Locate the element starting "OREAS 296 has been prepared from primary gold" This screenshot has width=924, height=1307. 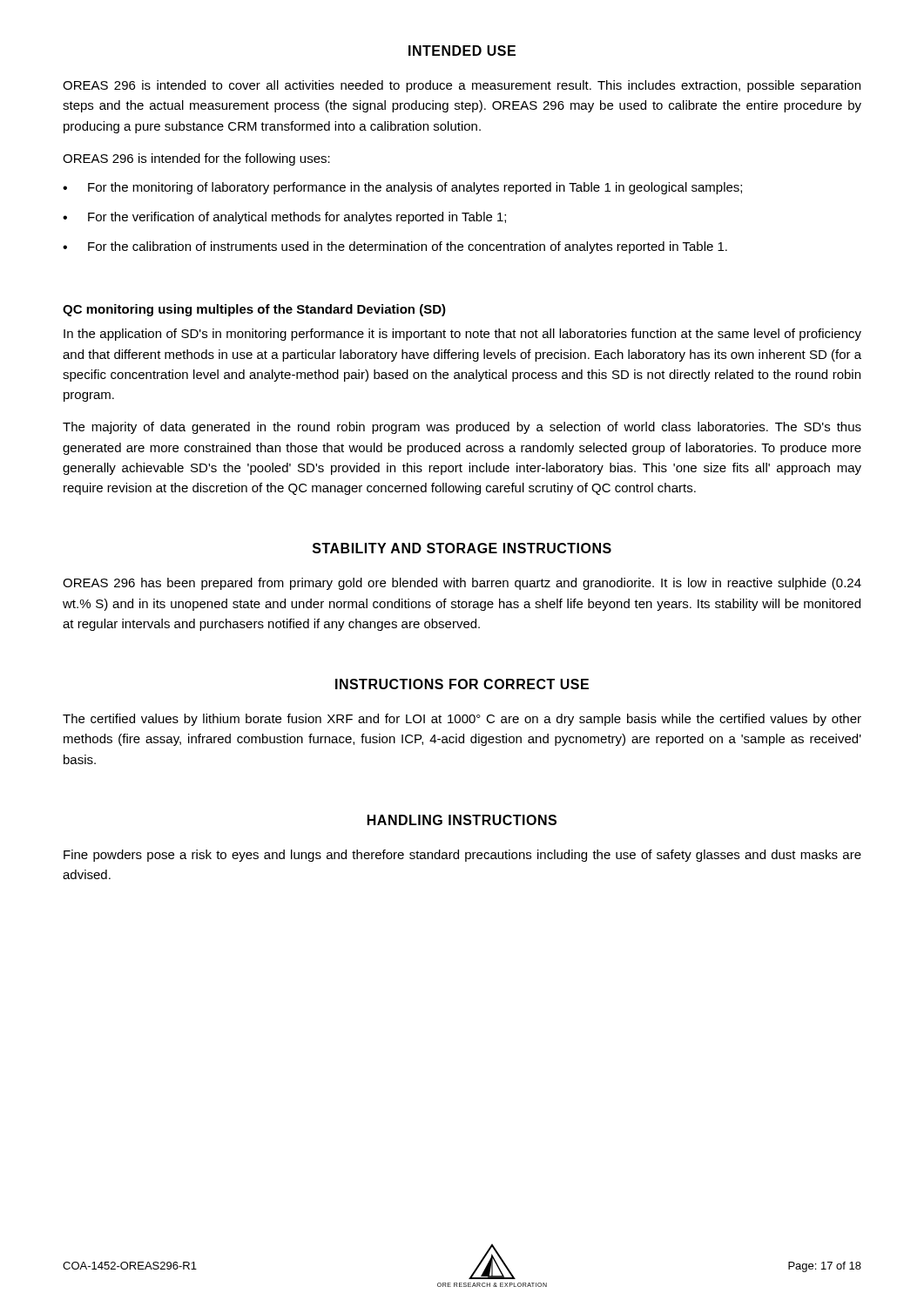click(x=462, y=603)
